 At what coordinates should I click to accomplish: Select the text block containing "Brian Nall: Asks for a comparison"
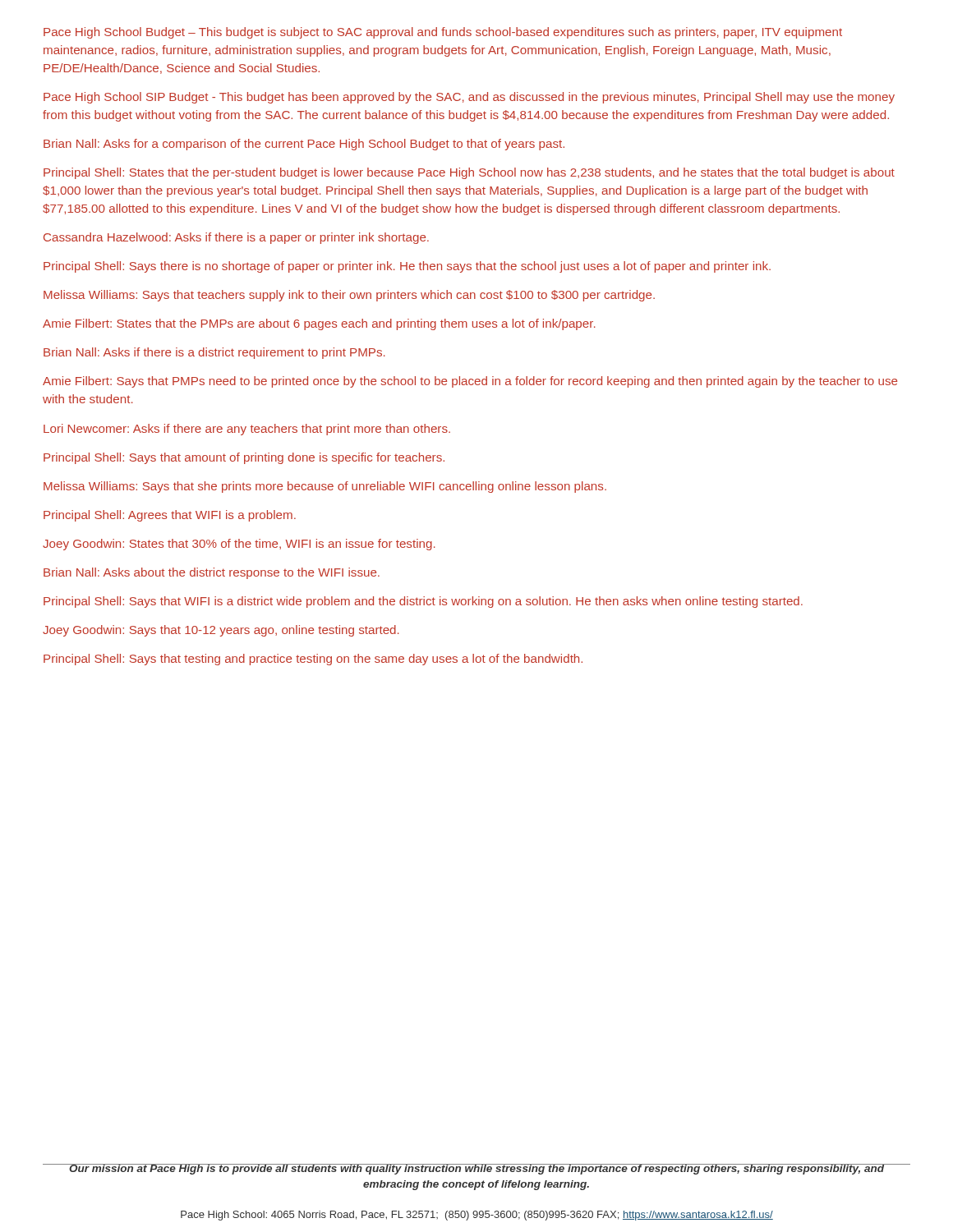(304, 143)
